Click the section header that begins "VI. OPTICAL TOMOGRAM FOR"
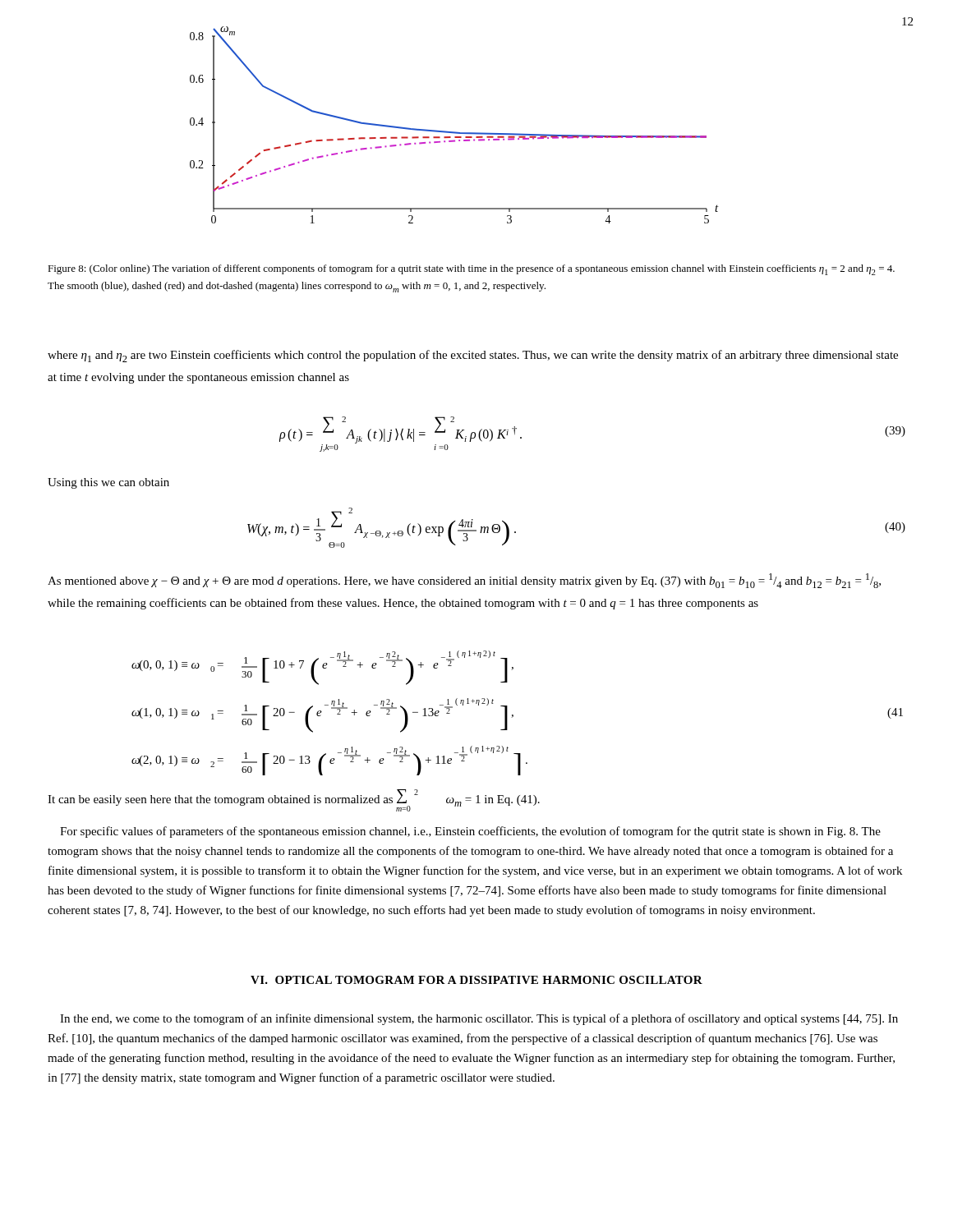The image size is (953, 1232). click(476, 980)
